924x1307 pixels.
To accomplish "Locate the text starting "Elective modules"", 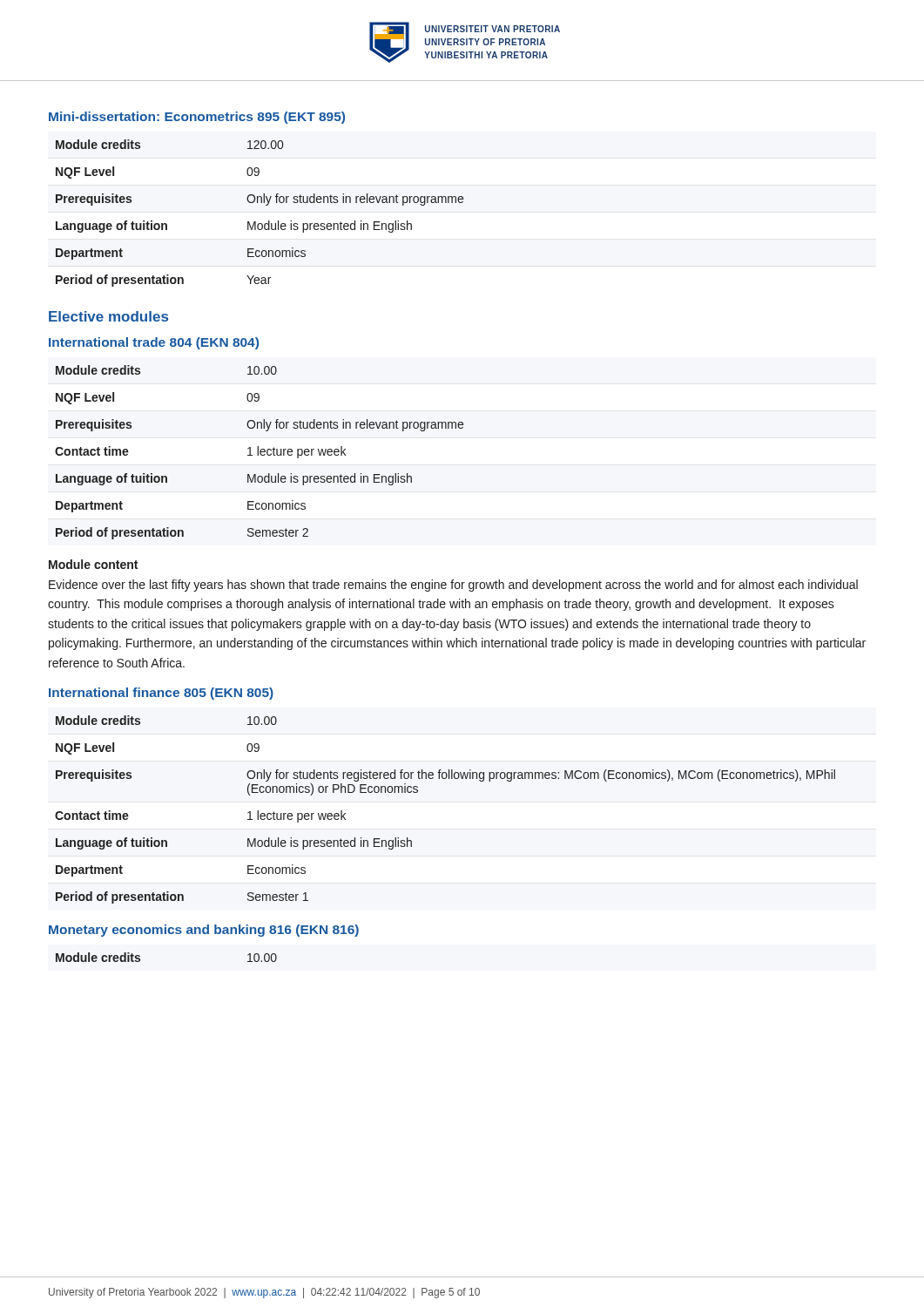I will click(x=108, y=317).
